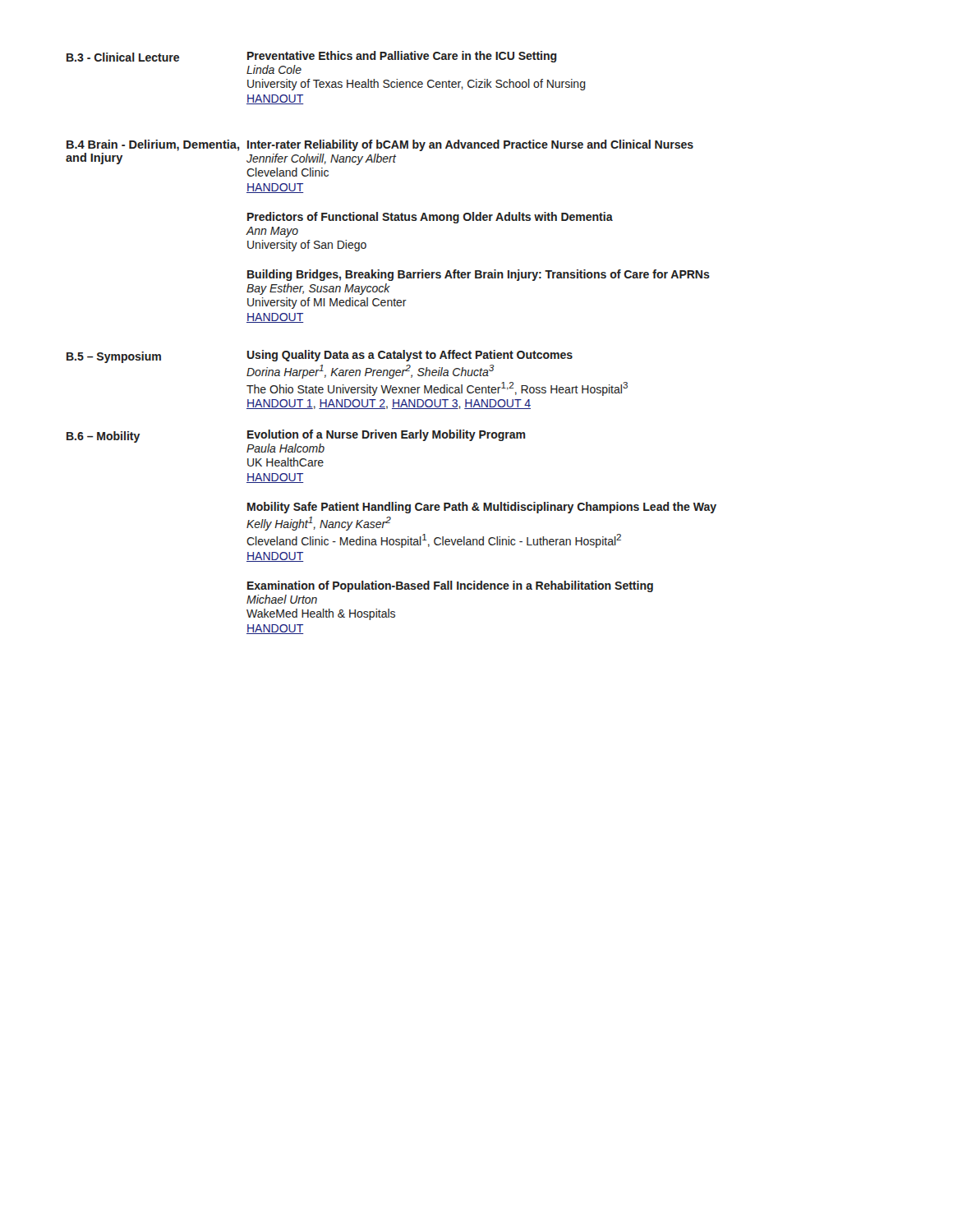Navigate to the text block starting "B.5 – Symposium"
Screen dimensions: 1232x953
(x=114, y=356)
